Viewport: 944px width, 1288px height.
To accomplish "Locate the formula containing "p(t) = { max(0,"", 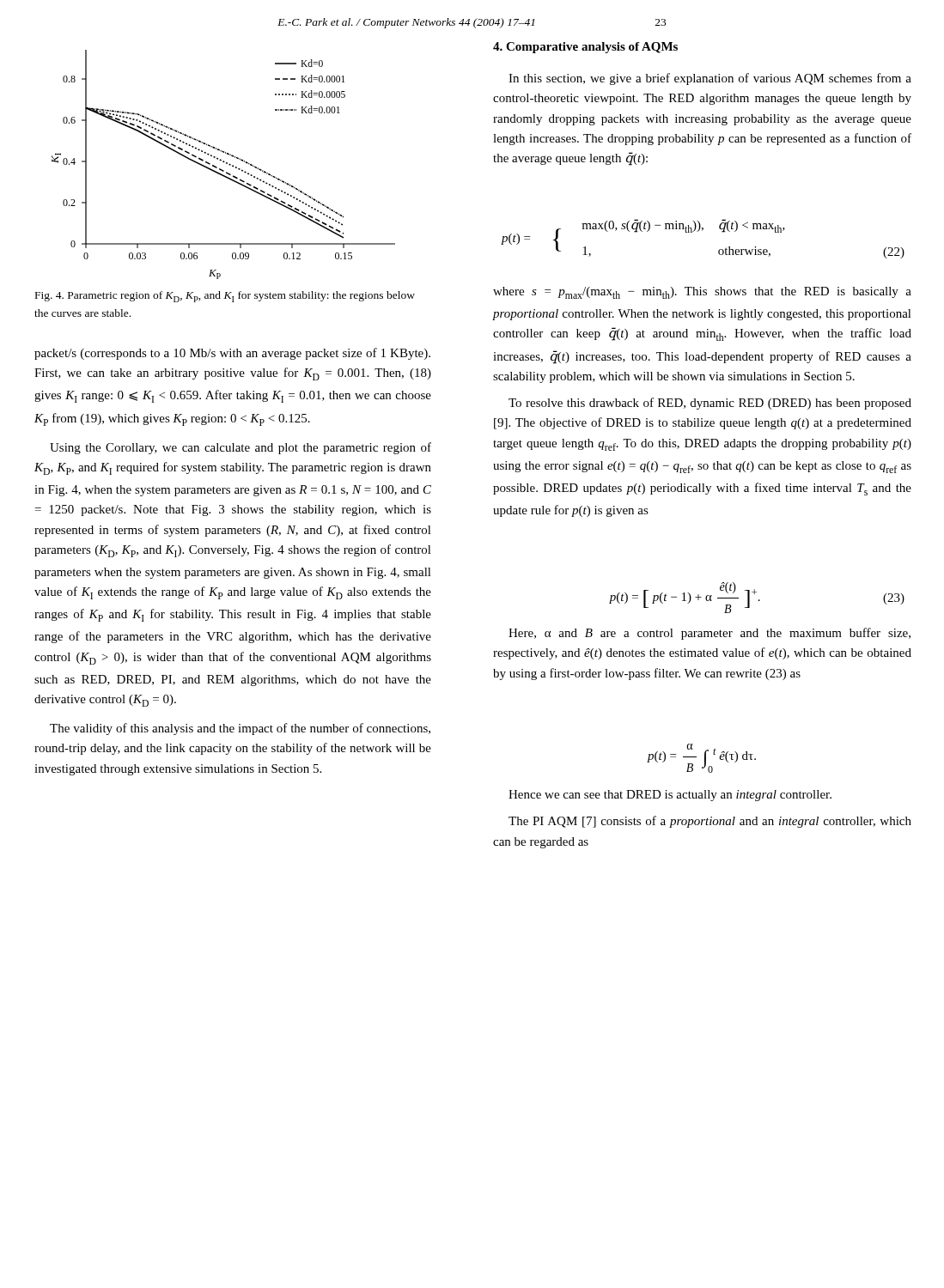I will 702,238.
